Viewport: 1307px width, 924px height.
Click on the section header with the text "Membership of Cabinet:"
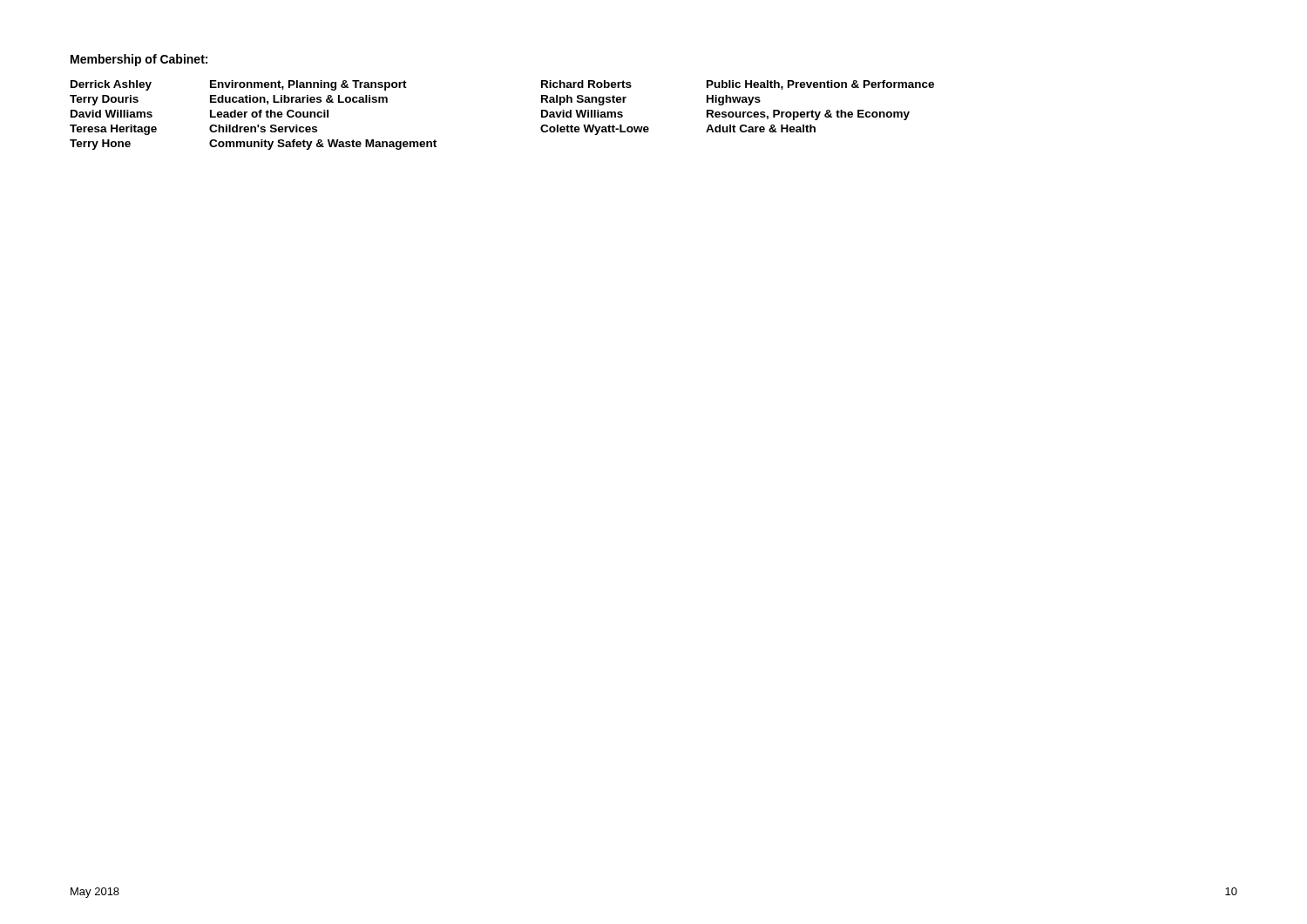tap(139, 59)
